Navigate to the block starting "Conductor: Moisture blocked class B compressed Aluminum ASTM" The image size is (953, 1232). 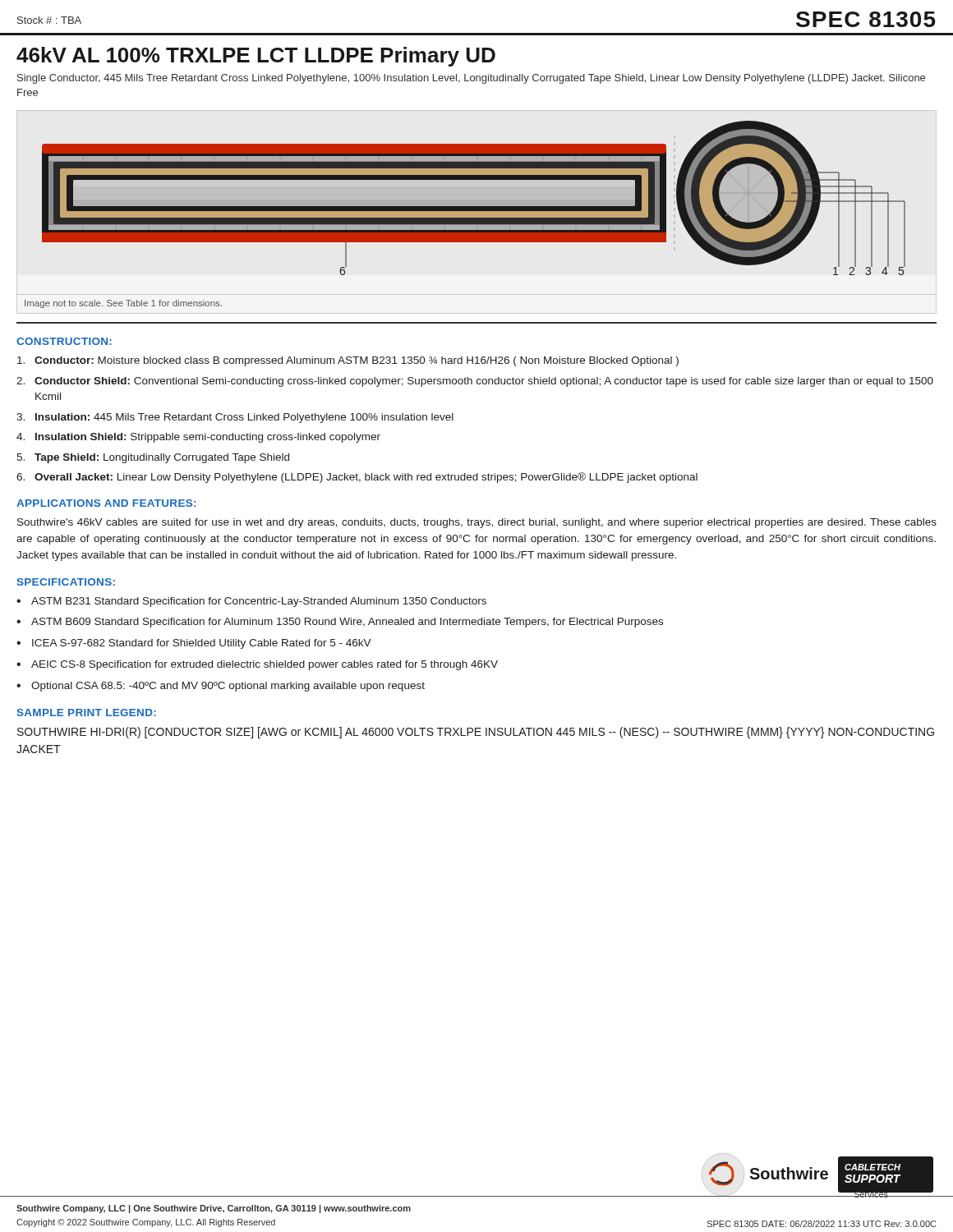[348, 360]
